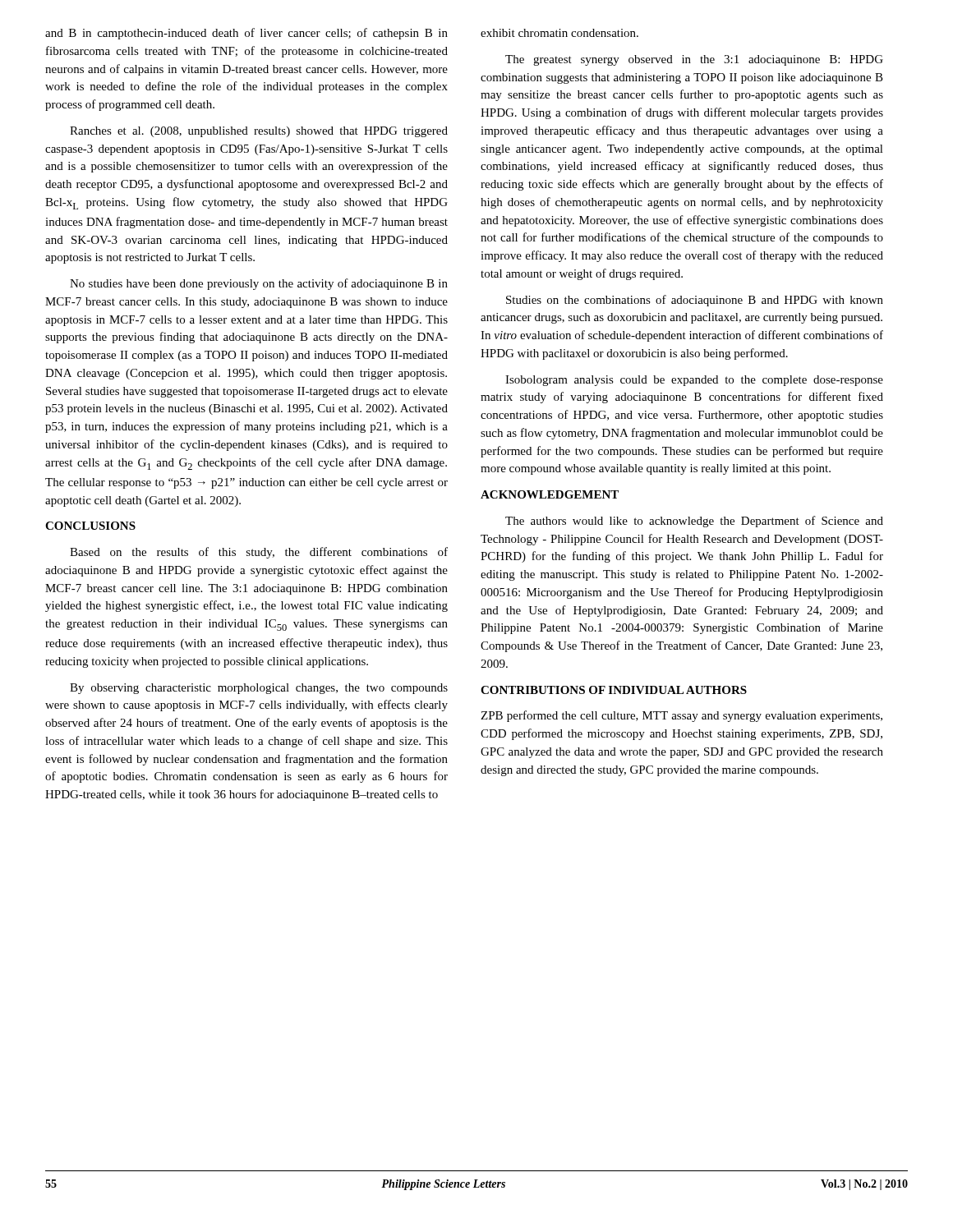Click on the text with the text "exhibit chromatin condensation."
This screenshot has width=953, height=1232.
(559, 33)
